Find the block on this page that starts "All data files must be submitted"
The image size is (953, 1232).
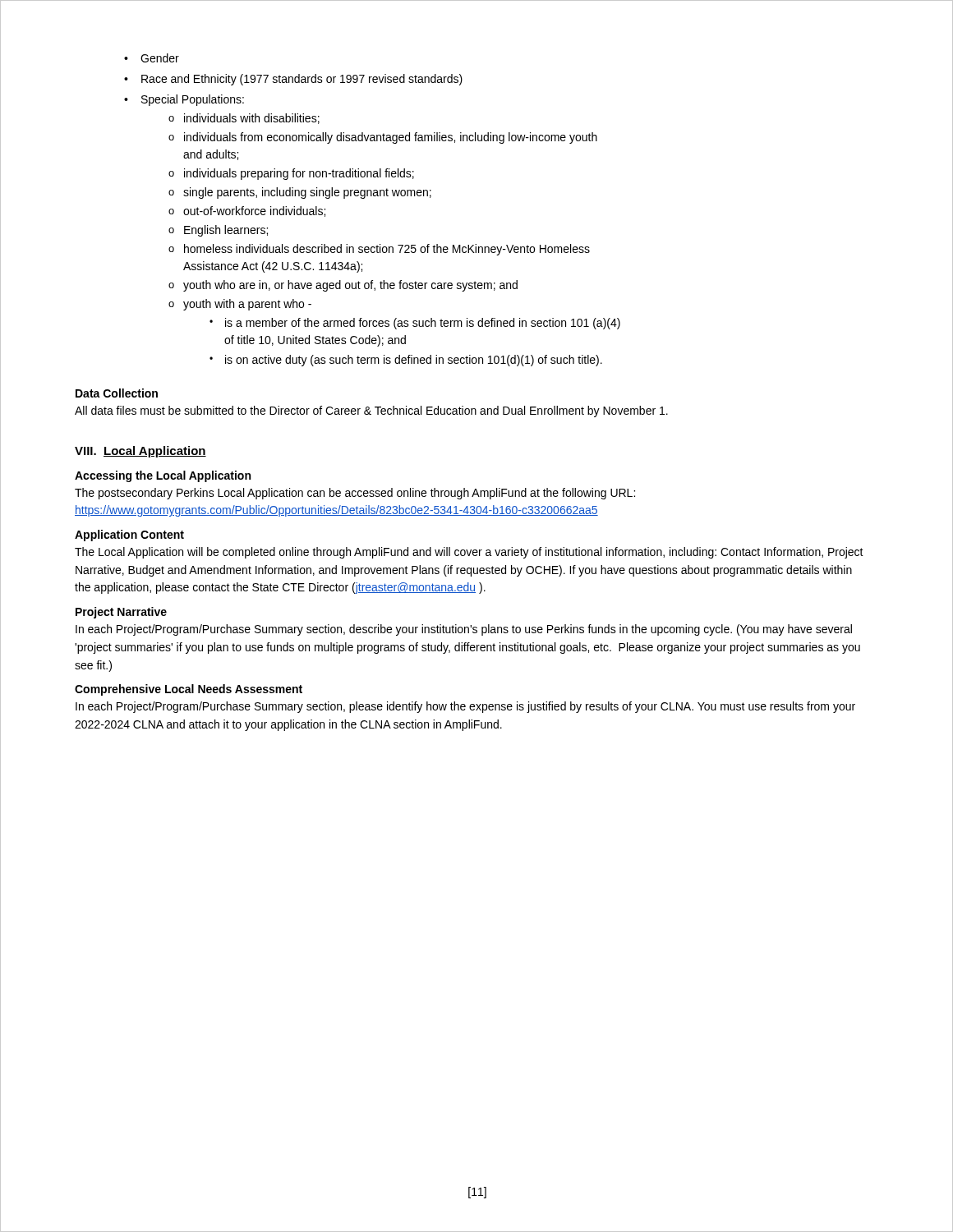pyautogui.click(x=472, y=411)
